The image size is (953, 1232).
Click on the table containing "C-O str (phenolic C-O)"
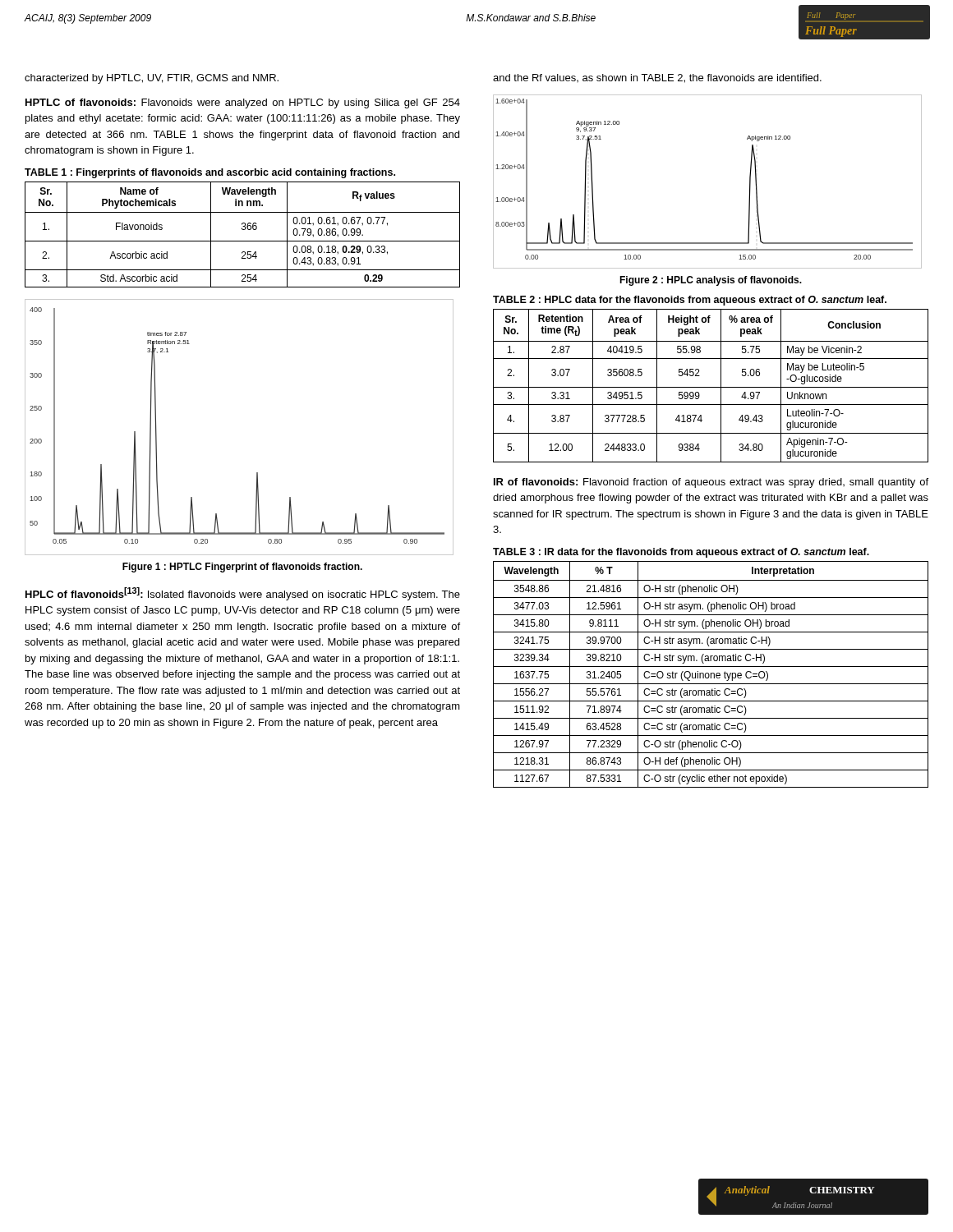[711, 674]
